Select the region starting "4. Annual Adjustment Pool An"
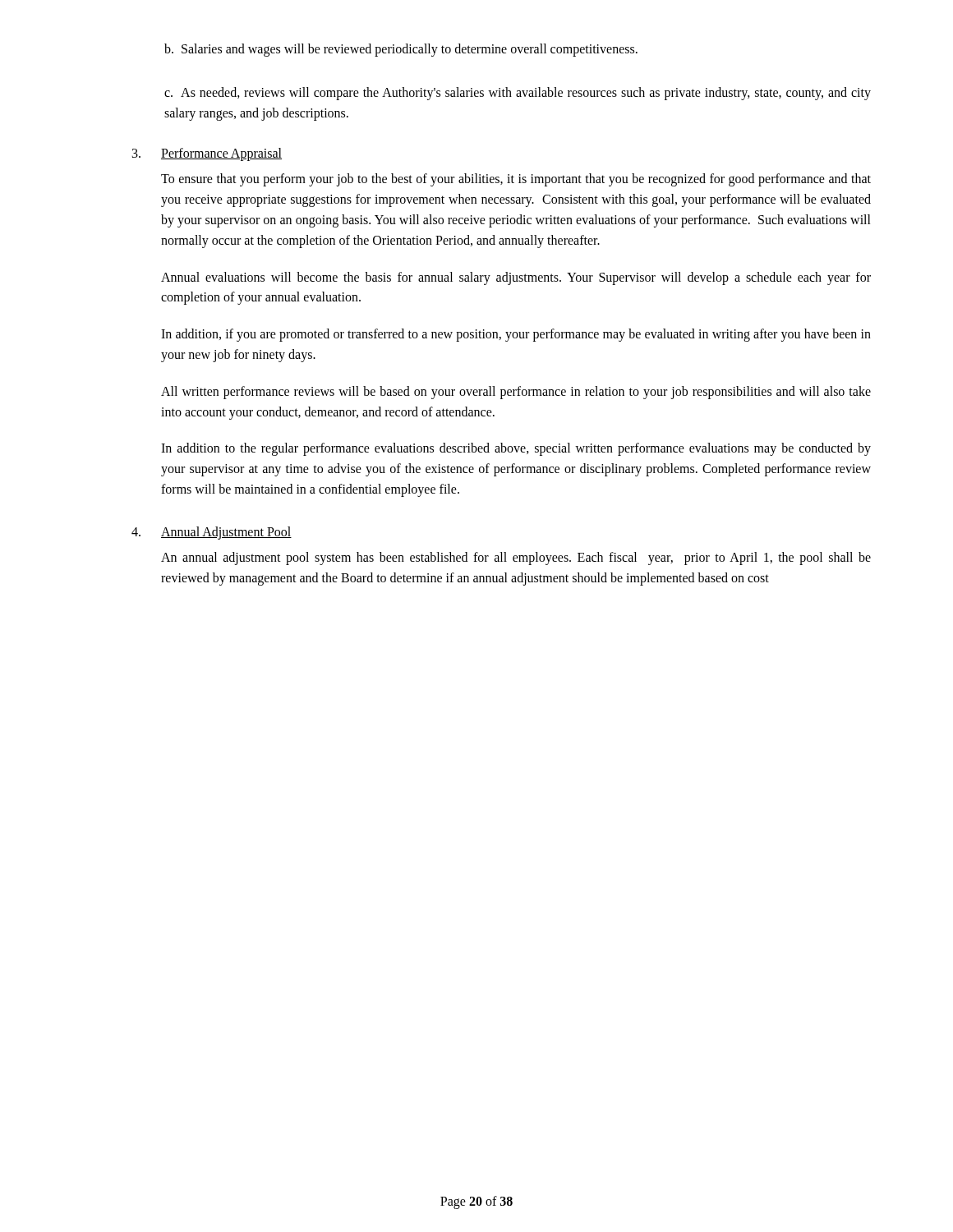Screen dimensions: 1232x953 [501, 565]
